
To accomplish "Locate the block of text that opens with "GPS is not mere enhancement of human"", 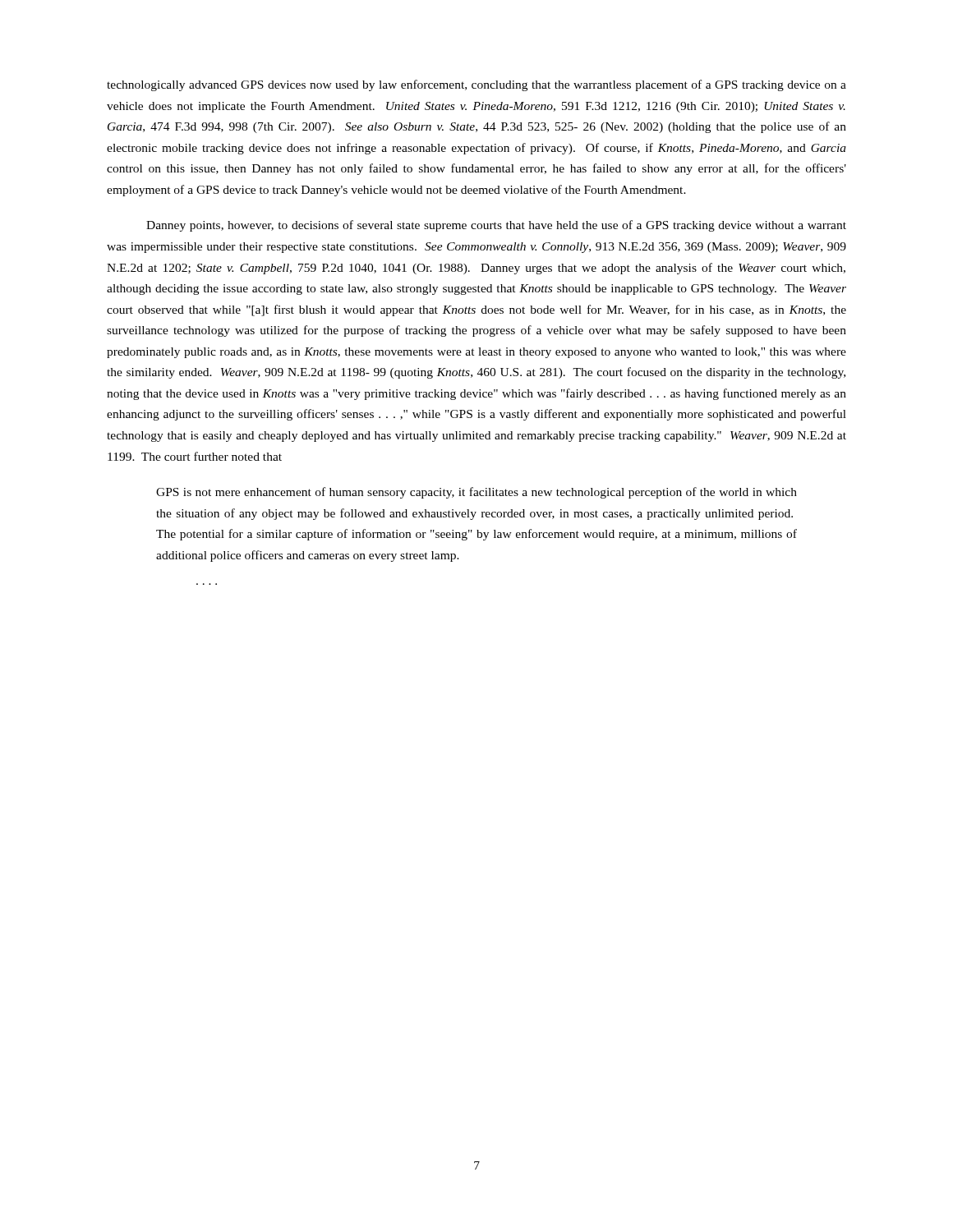I will [476, 523].
